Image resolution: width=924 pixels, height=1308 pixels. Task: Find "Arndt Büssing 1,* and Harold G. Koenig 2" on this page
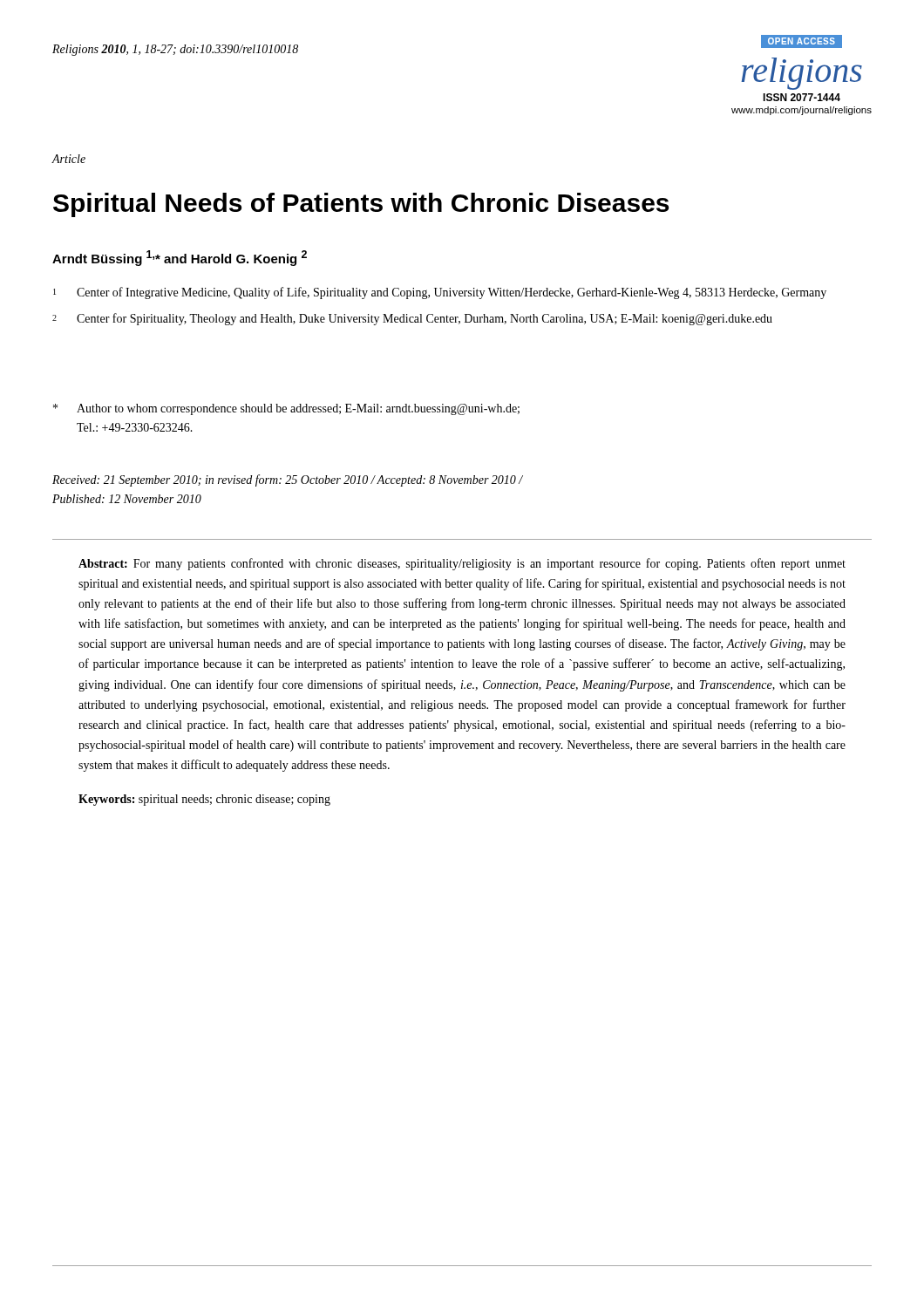tap(180, 257)
